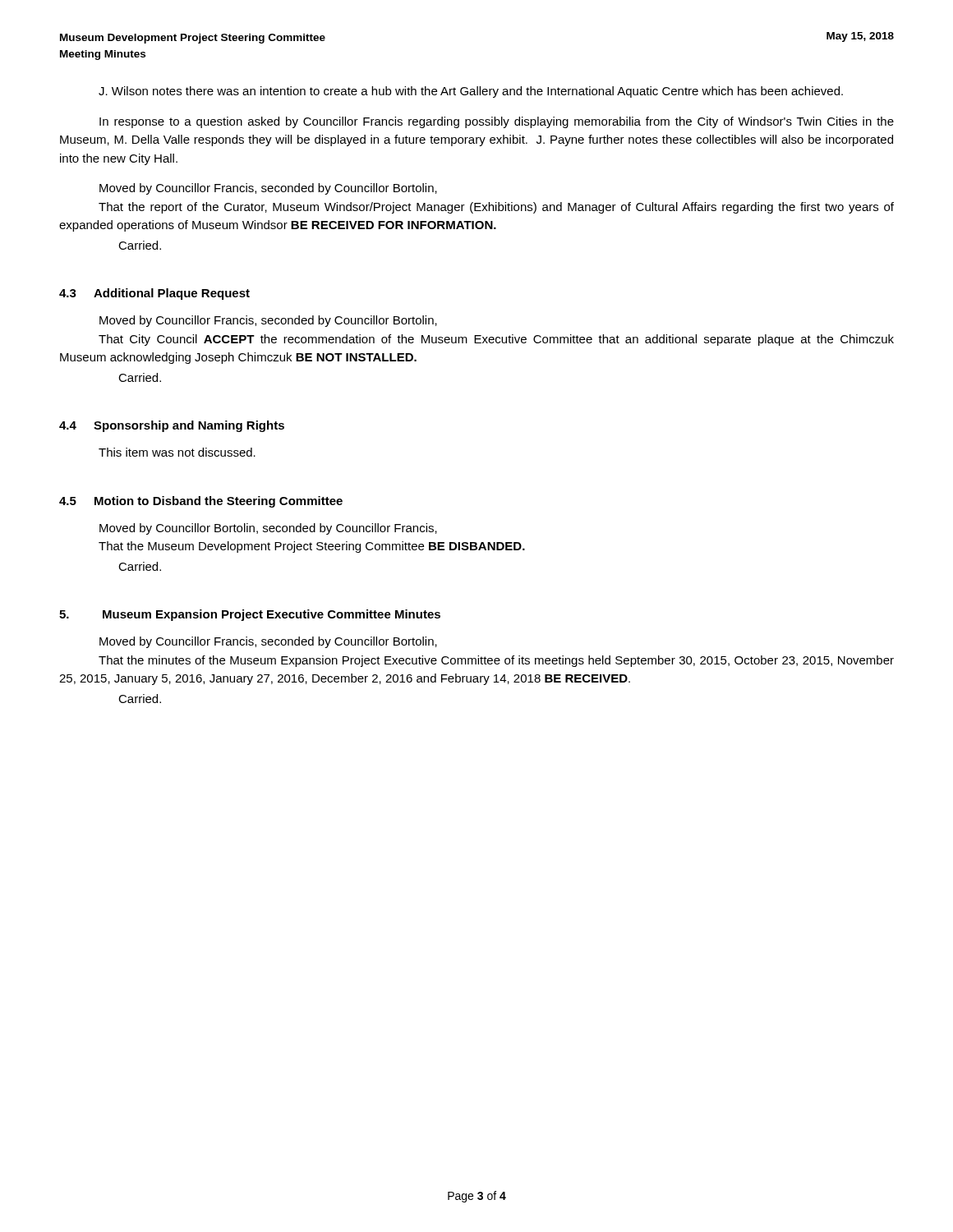Find the block on this page that starts "J. Wilson notes there was"
This screenshot has width=953, height=1232.
point(471,91)
